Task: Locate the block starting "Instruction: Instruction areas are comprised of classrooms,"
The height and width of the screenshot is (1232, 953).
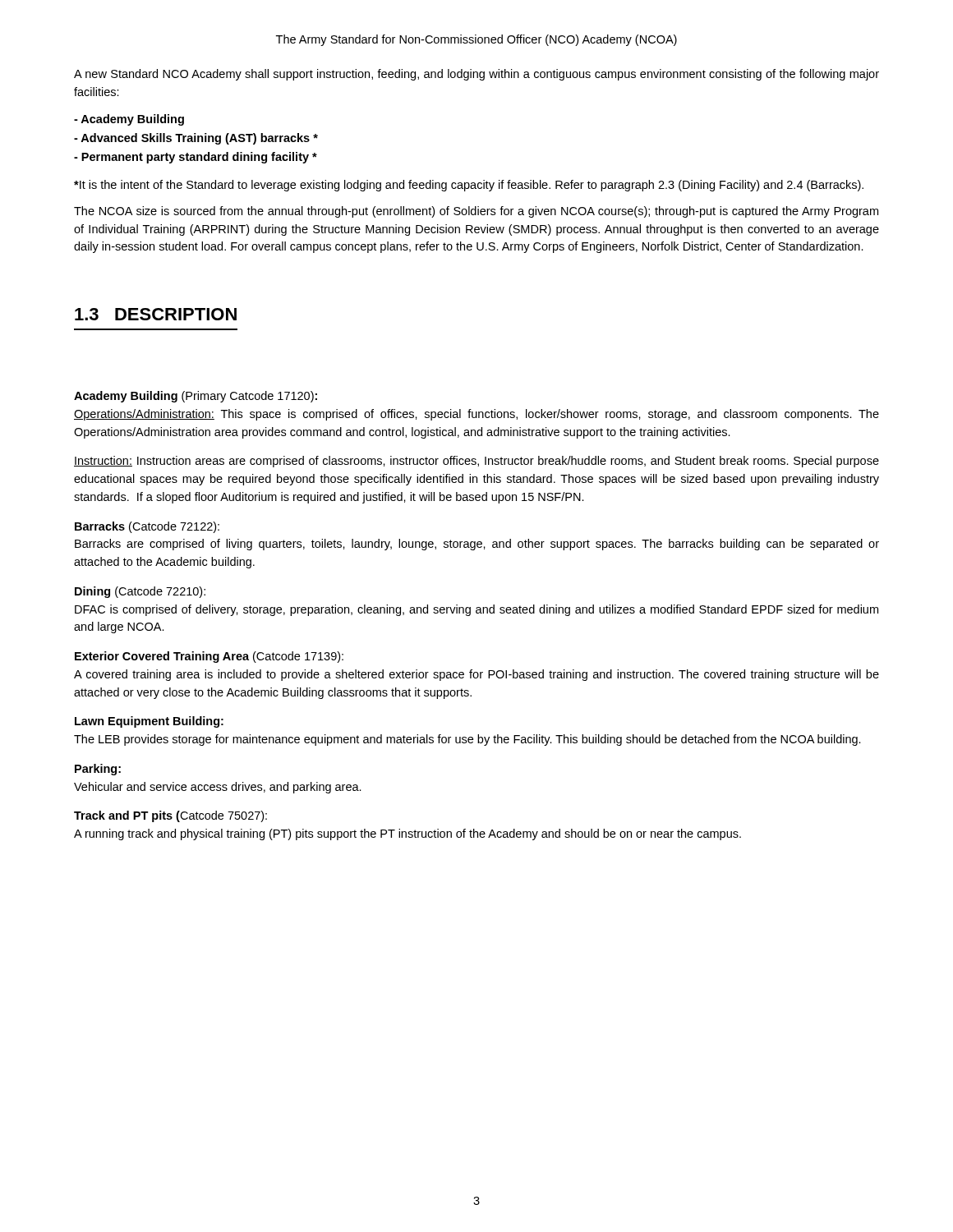Action: 476,479
